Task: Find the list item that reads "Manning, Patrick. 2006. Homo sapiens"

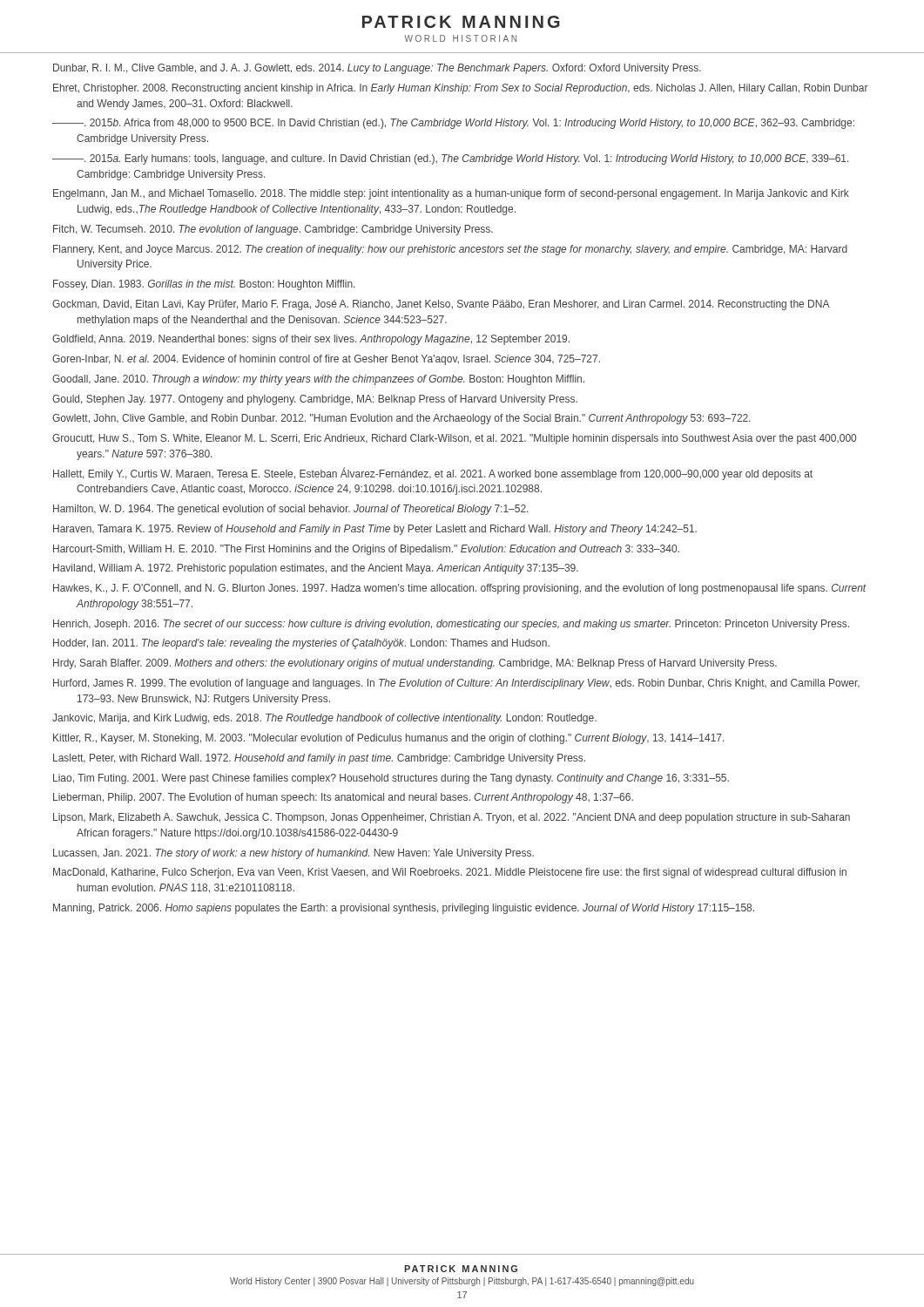Action: (x=404, y=908)
